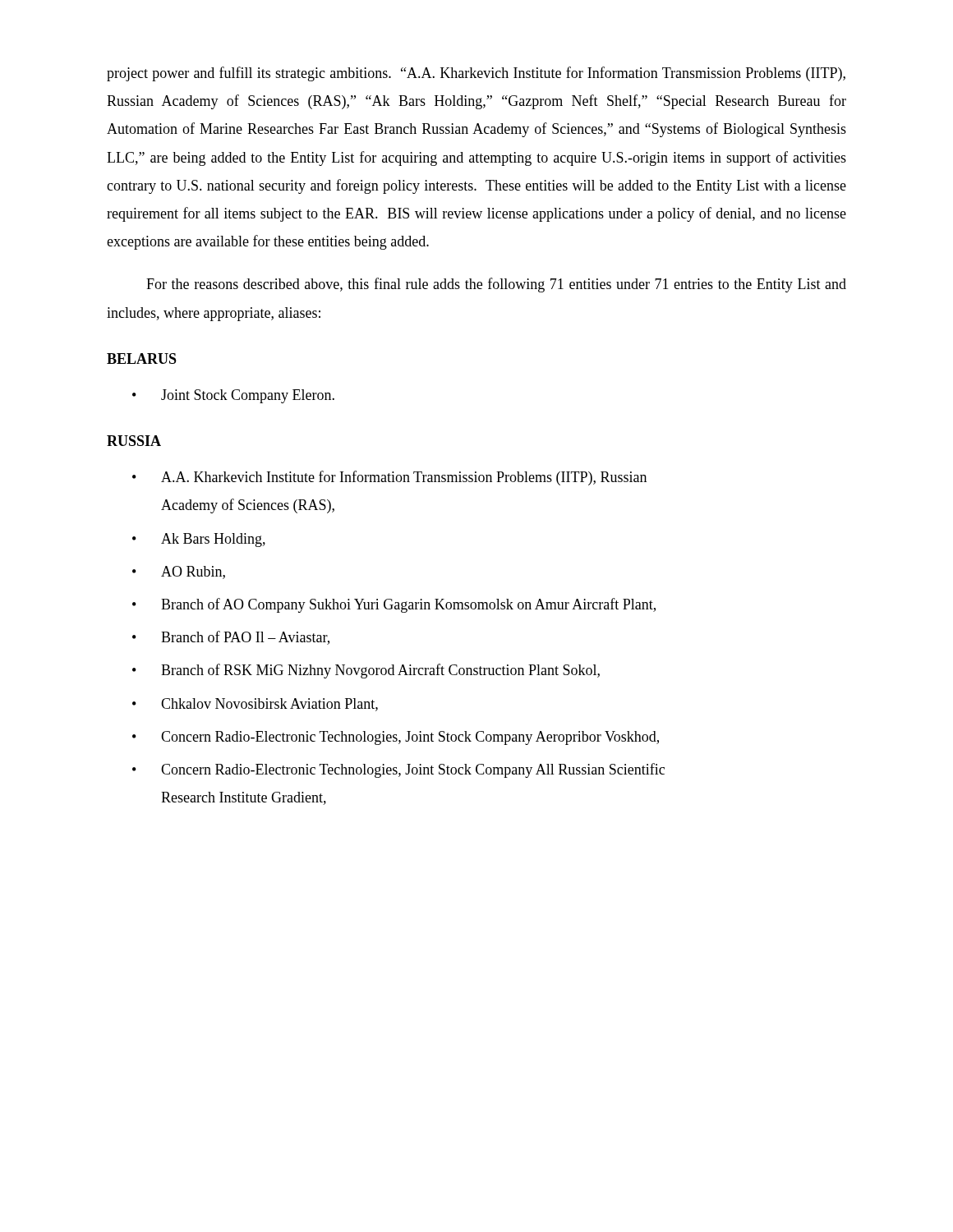Select the passage starting "• Ak Bars Holding,"
Image resolution: width=953 pixels, height=1232 pixels.
point(199,540)
